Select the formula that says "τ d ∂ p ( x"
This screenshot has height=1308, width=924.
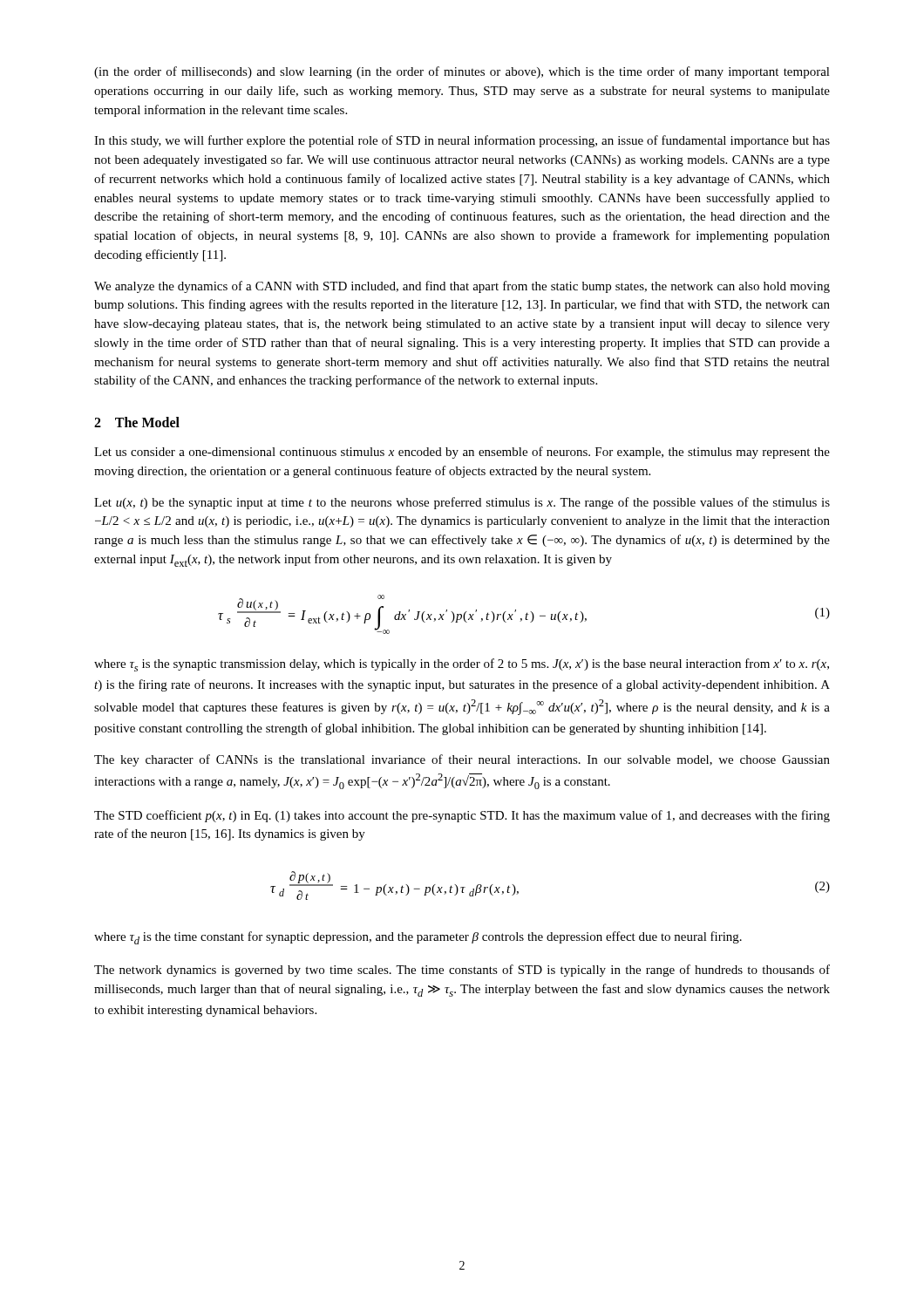click(x=311, y=886)
